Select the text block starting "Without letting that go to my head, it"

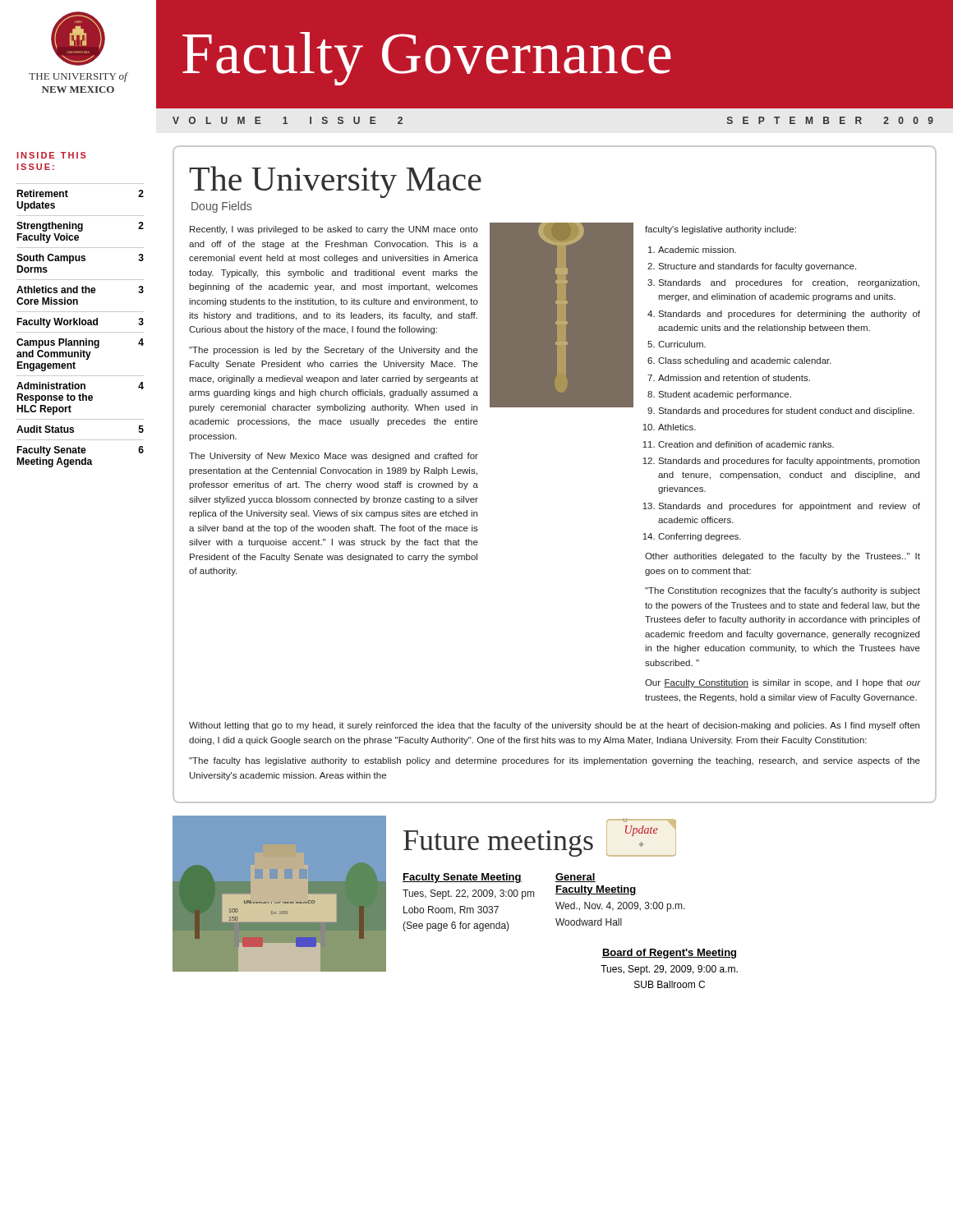point(555,751)
